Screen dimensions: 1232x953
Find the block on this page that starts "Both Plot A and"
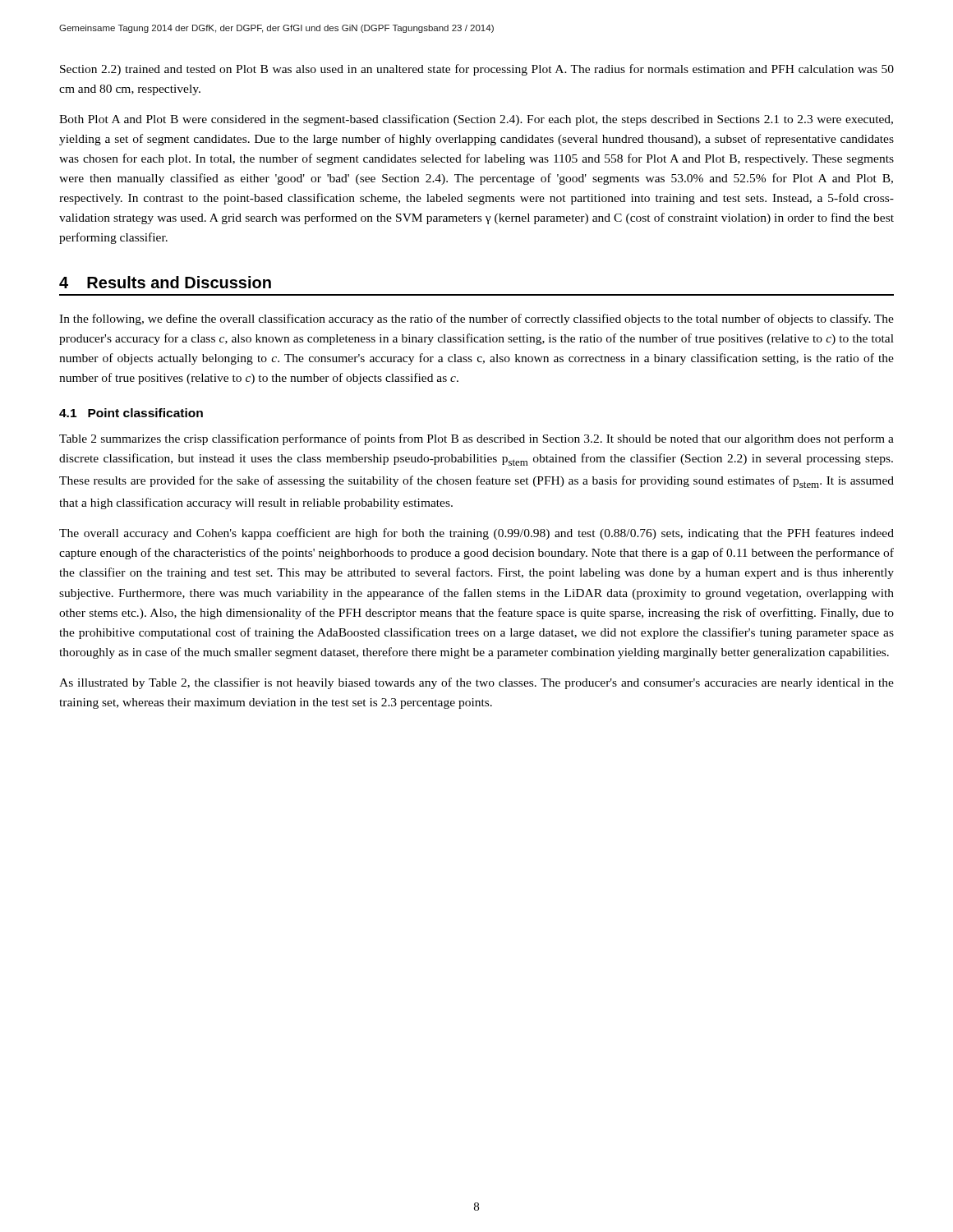click(476, 178)
